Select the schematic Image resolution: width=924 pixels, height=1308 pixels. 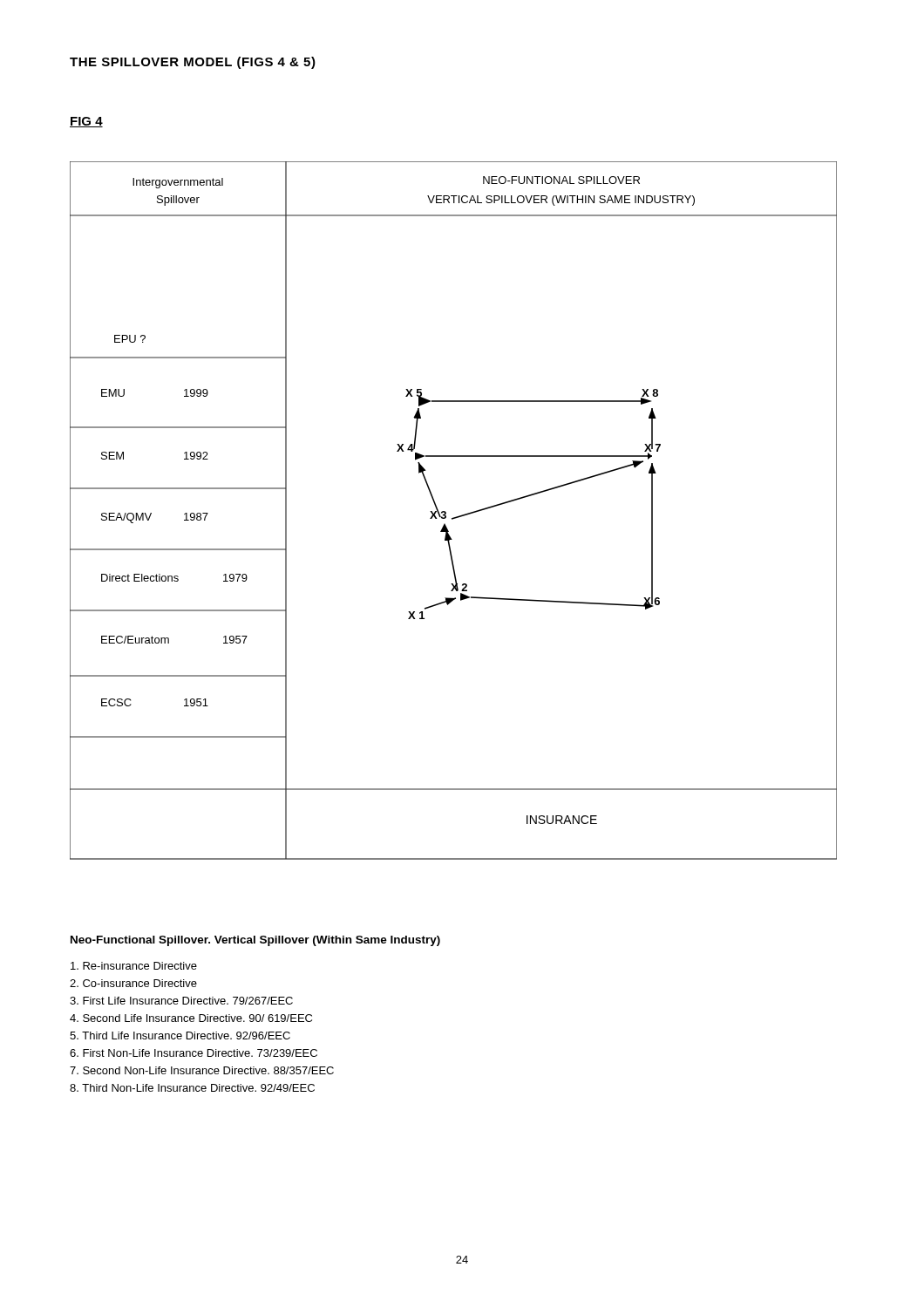[x=453, y=542]
